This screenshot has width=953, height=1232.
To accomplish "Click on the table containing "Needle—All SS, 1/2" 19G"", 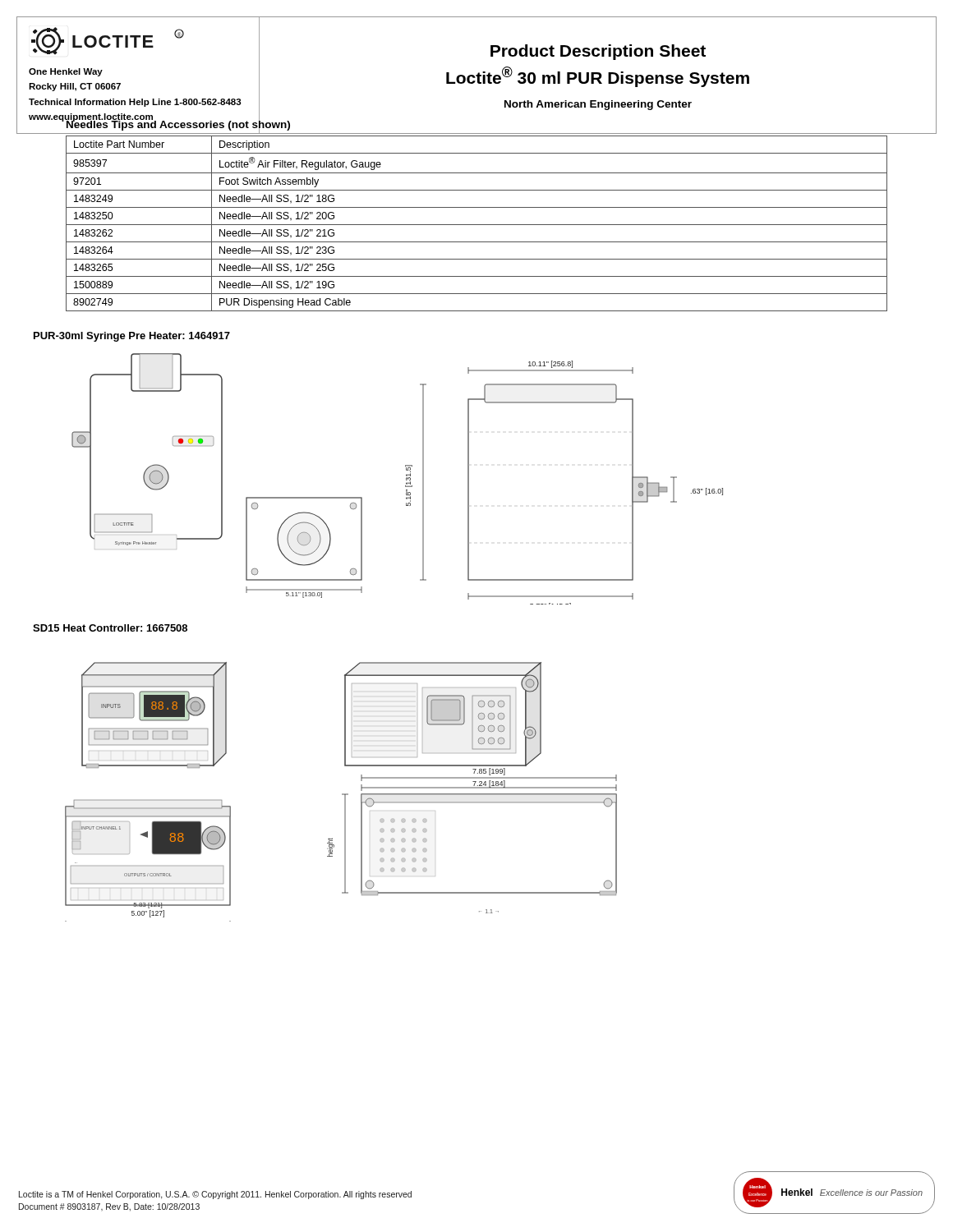I will pos(476,223).
